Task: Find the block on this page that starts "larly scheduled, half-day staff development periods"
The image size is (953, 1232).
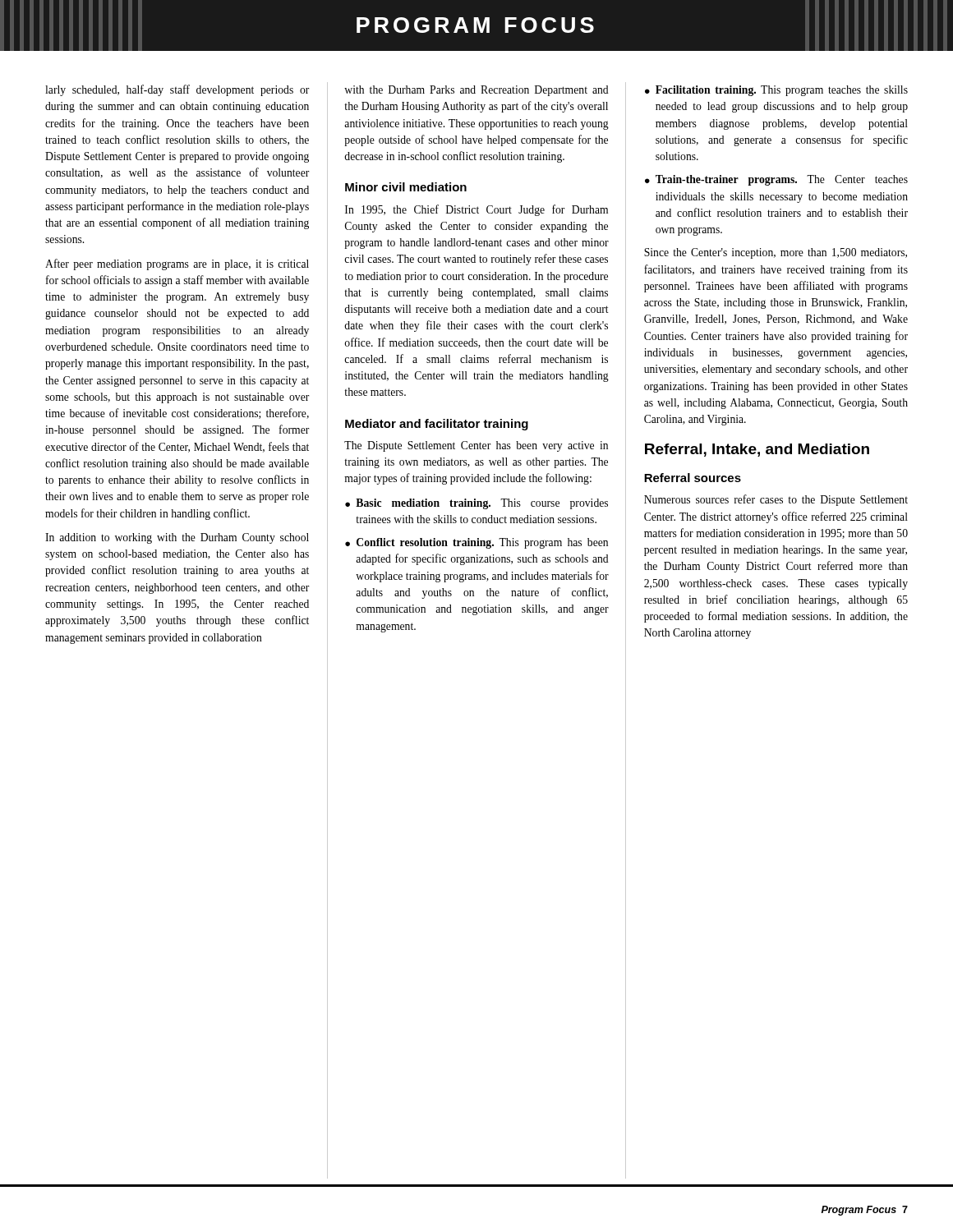Action: [177, 364]
